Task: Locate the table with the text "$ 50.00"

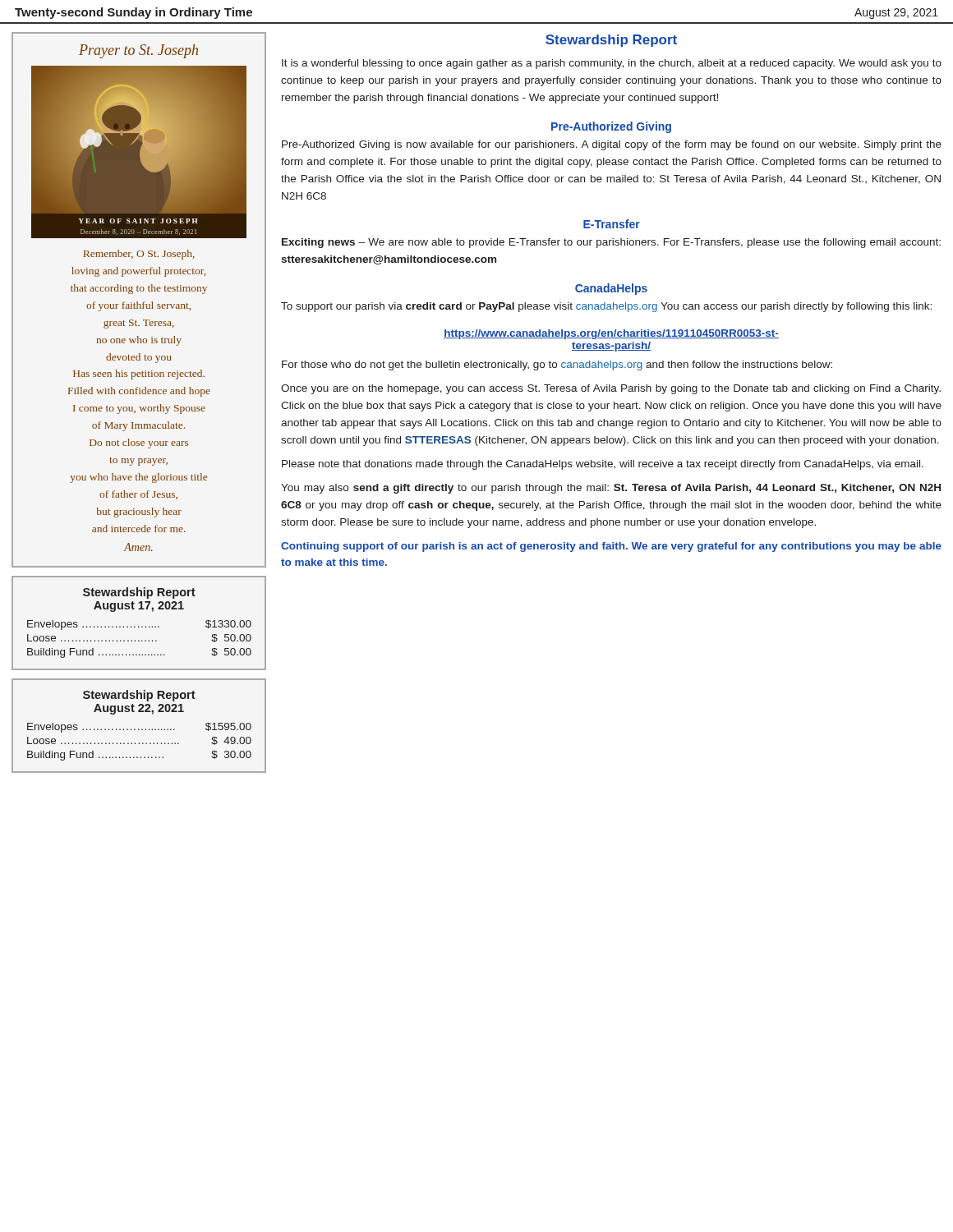Action: tap(139, 637)
